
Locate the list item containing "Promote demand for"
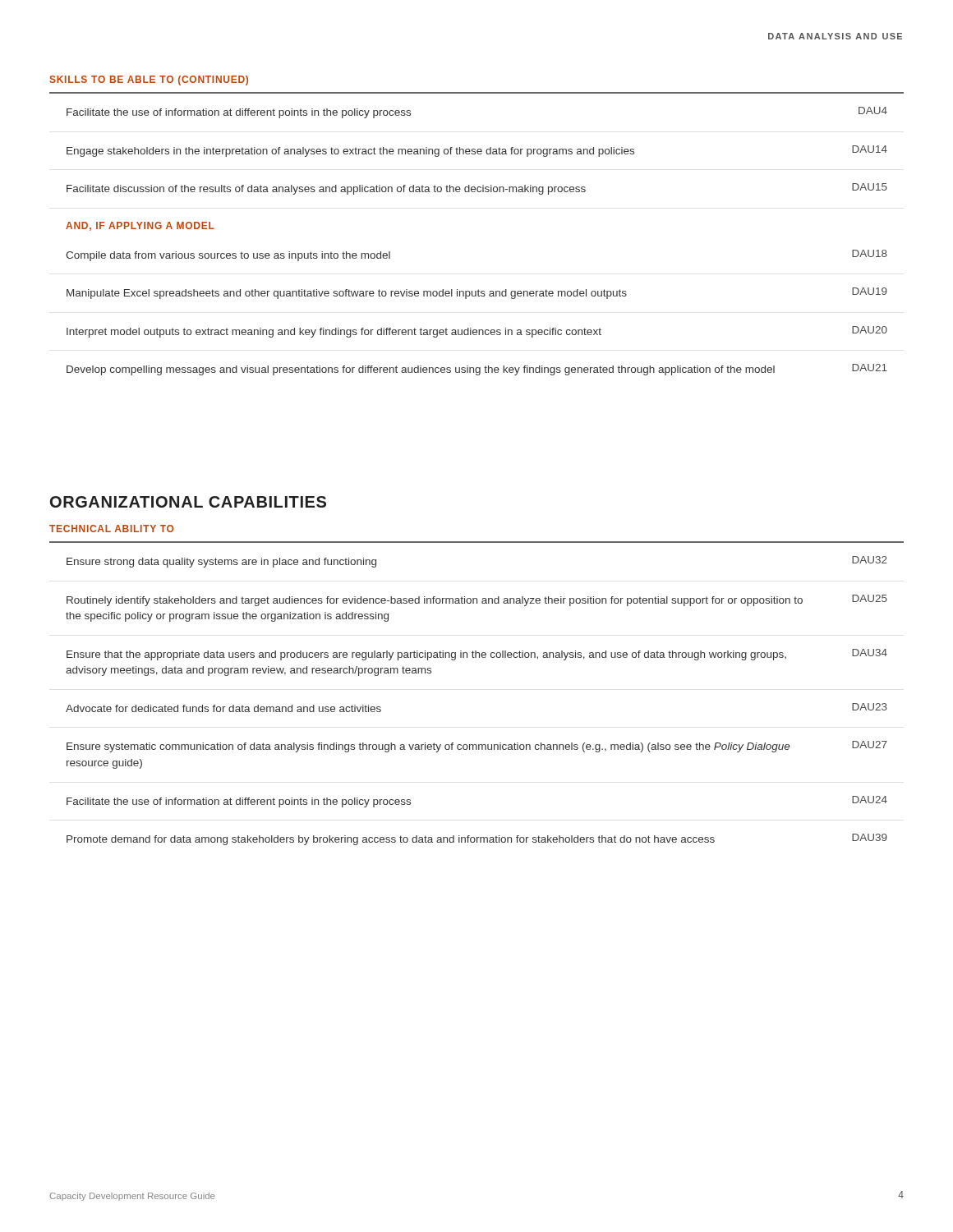click(x=476, y=839)
